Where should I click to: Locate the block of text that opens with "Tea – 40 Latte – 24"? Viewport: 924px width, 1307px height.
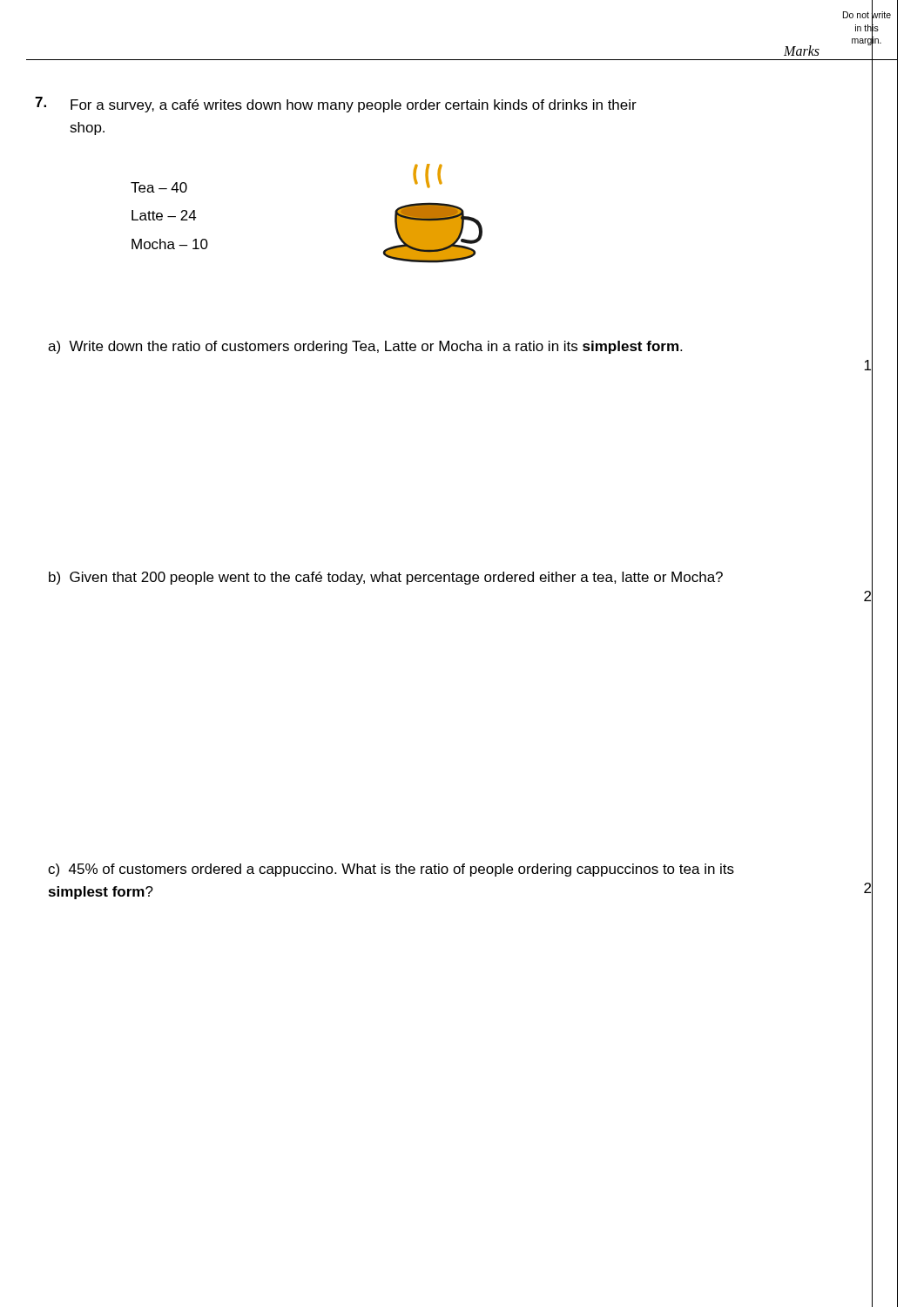coord(169,216)
